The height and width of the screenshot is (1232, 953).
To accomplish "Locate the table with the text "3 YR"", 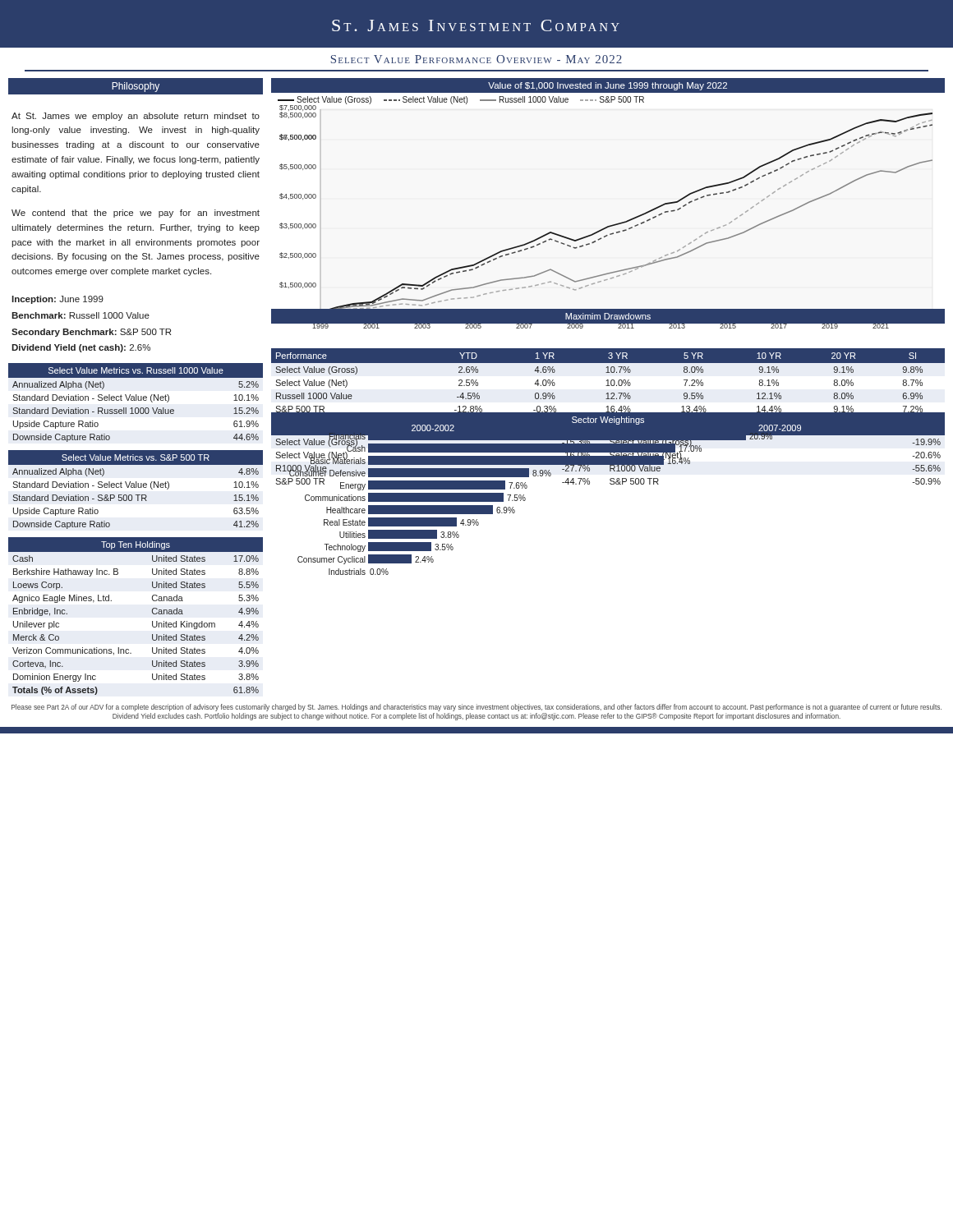I will pos(608,382).
